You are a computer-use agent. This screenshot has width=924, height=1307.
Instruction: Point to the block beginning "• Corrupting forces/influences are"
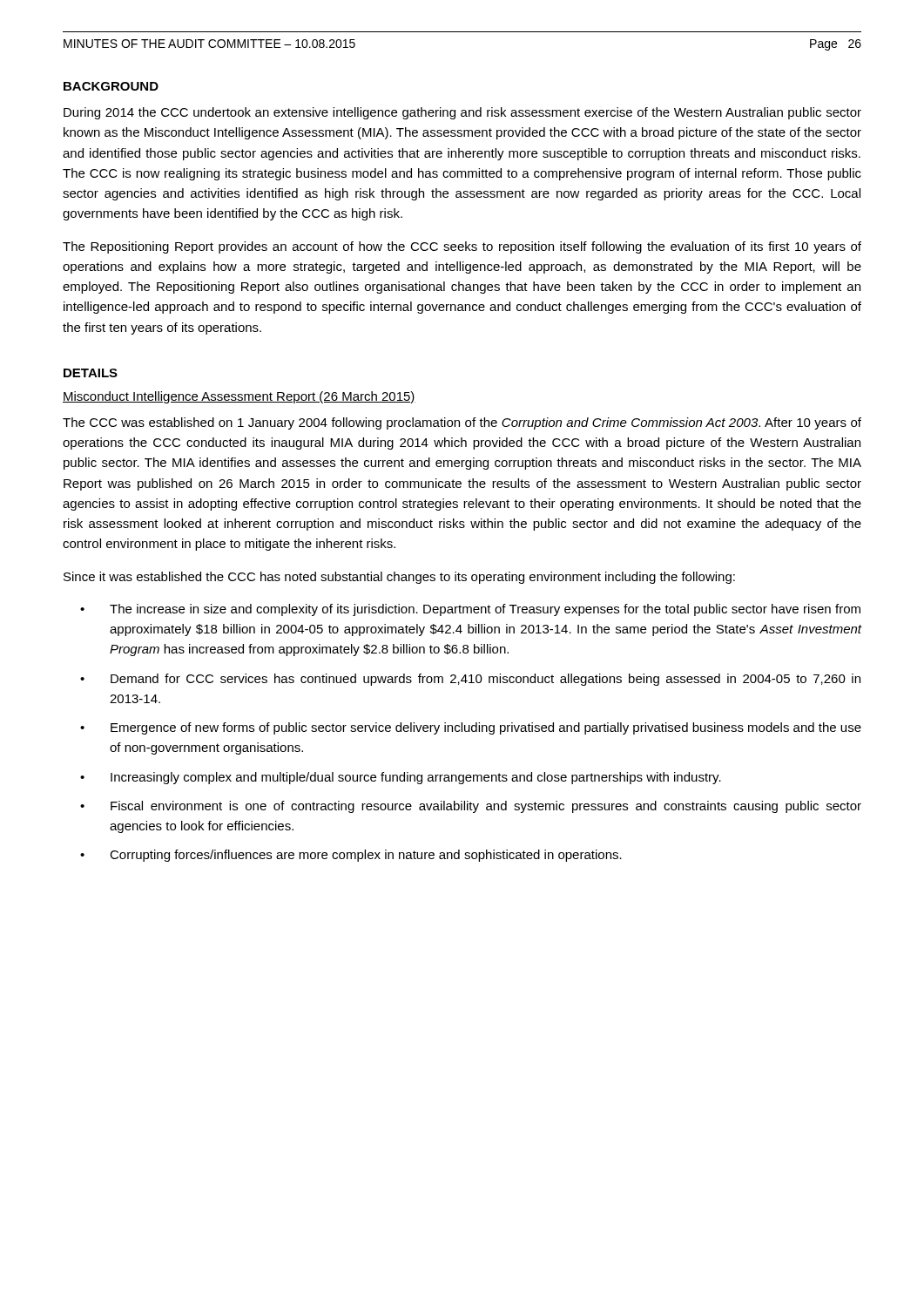pos(471,855)
